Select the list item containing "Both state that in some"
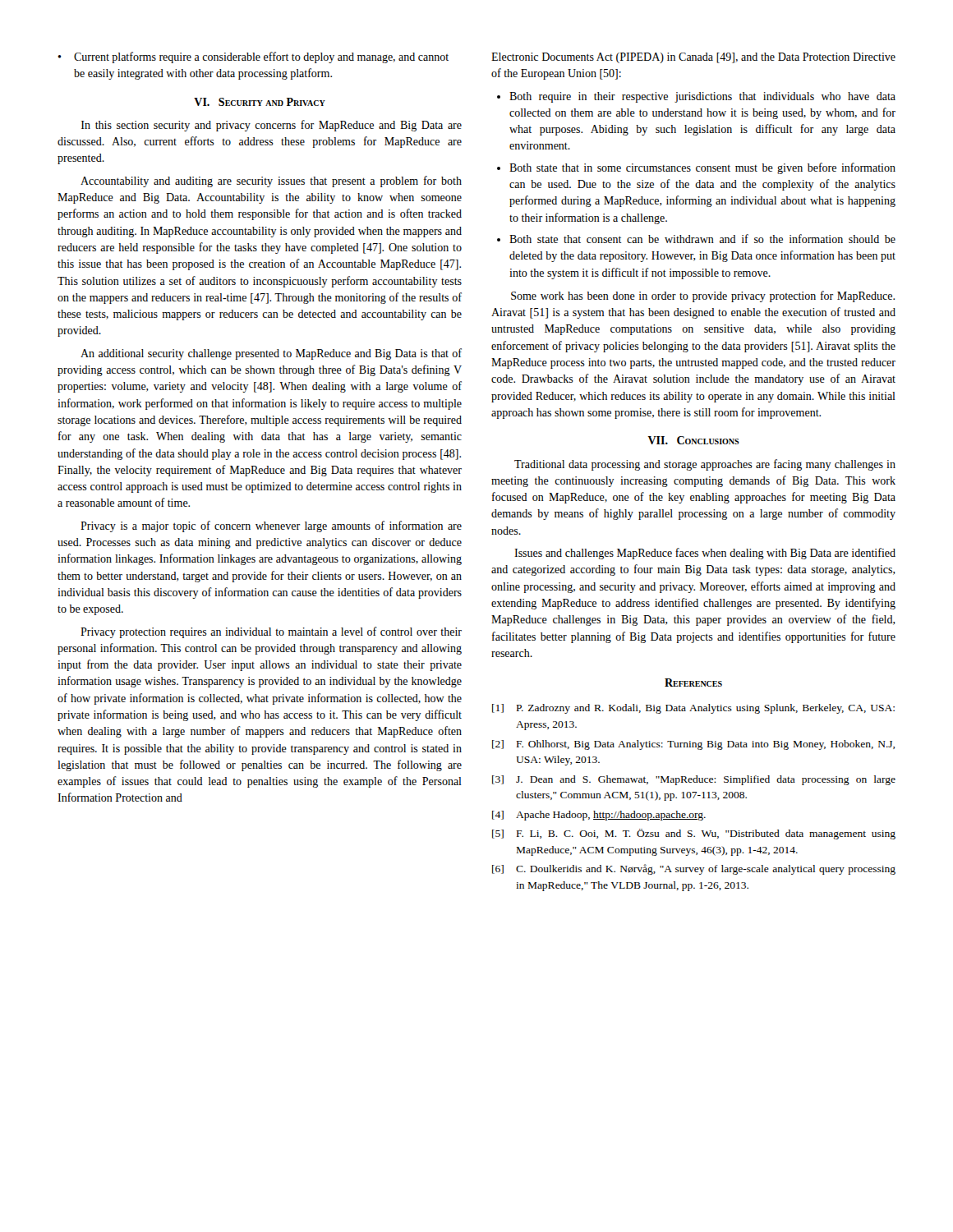953x1232 pixels. click(x=702, y=193)
